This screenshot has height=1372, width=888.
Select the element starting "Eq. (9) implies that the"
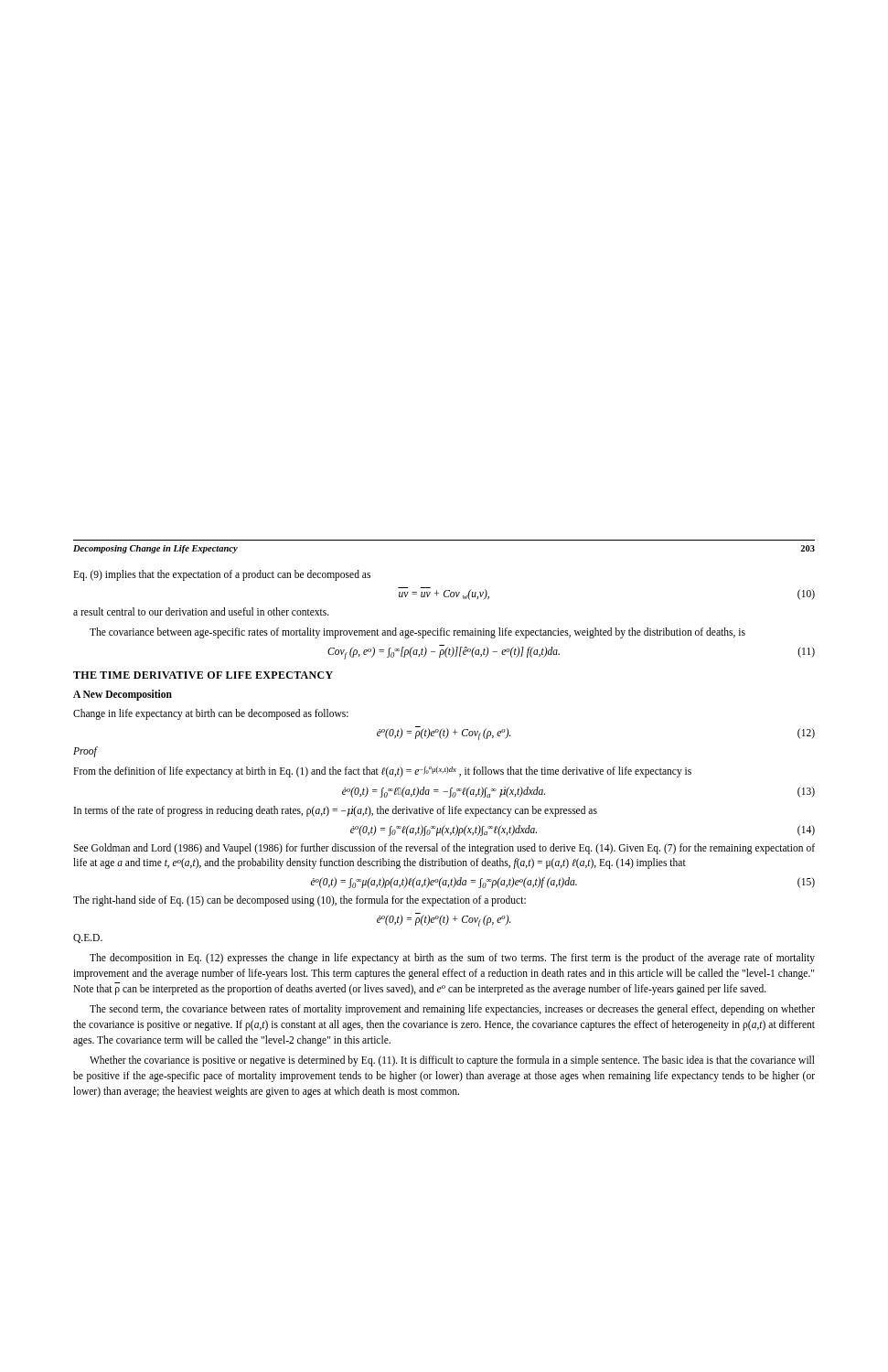pyautogui.click(x=222, y=575)
